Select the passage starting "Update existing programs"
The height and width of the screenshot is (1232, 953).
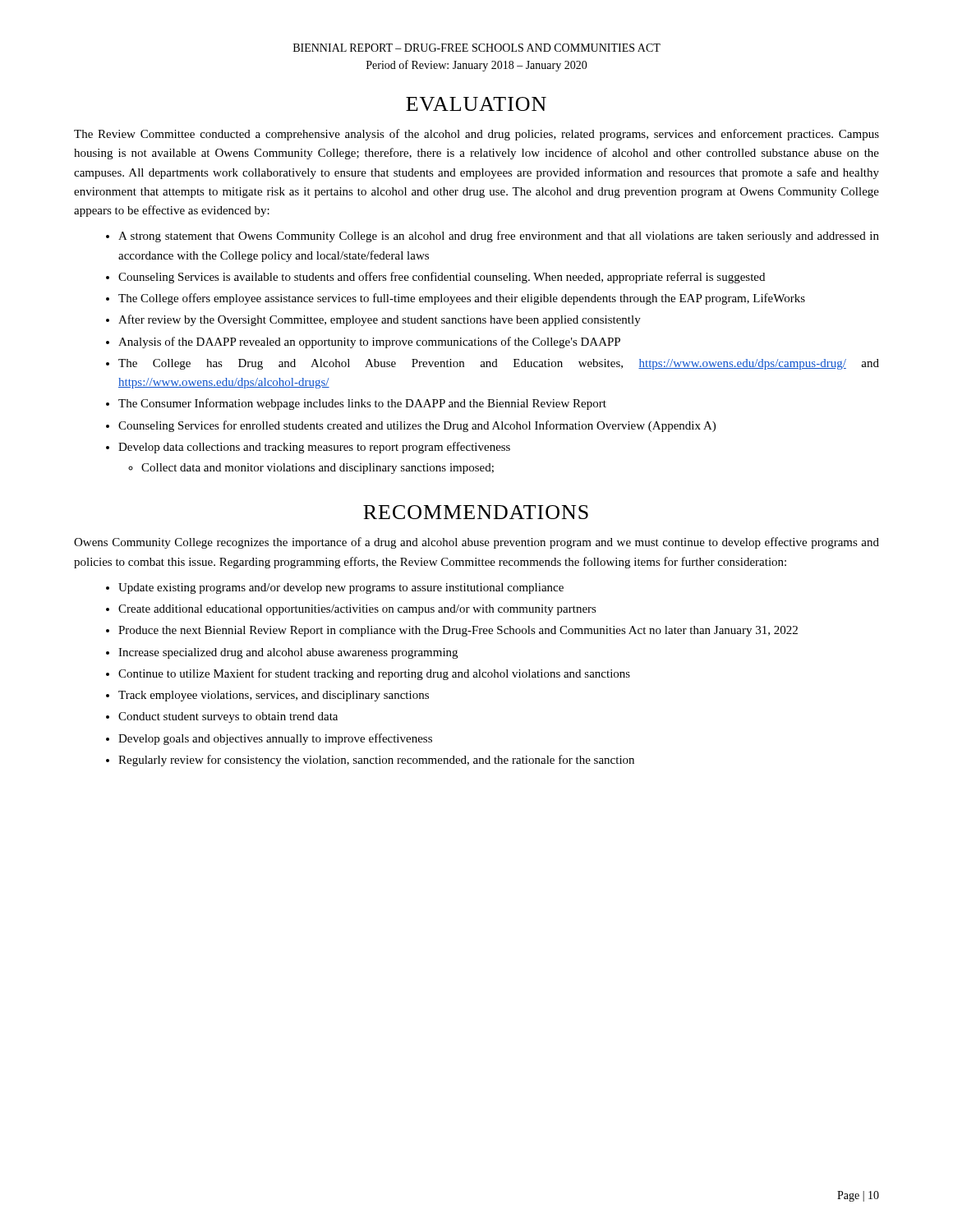click(x=341, y=587)
